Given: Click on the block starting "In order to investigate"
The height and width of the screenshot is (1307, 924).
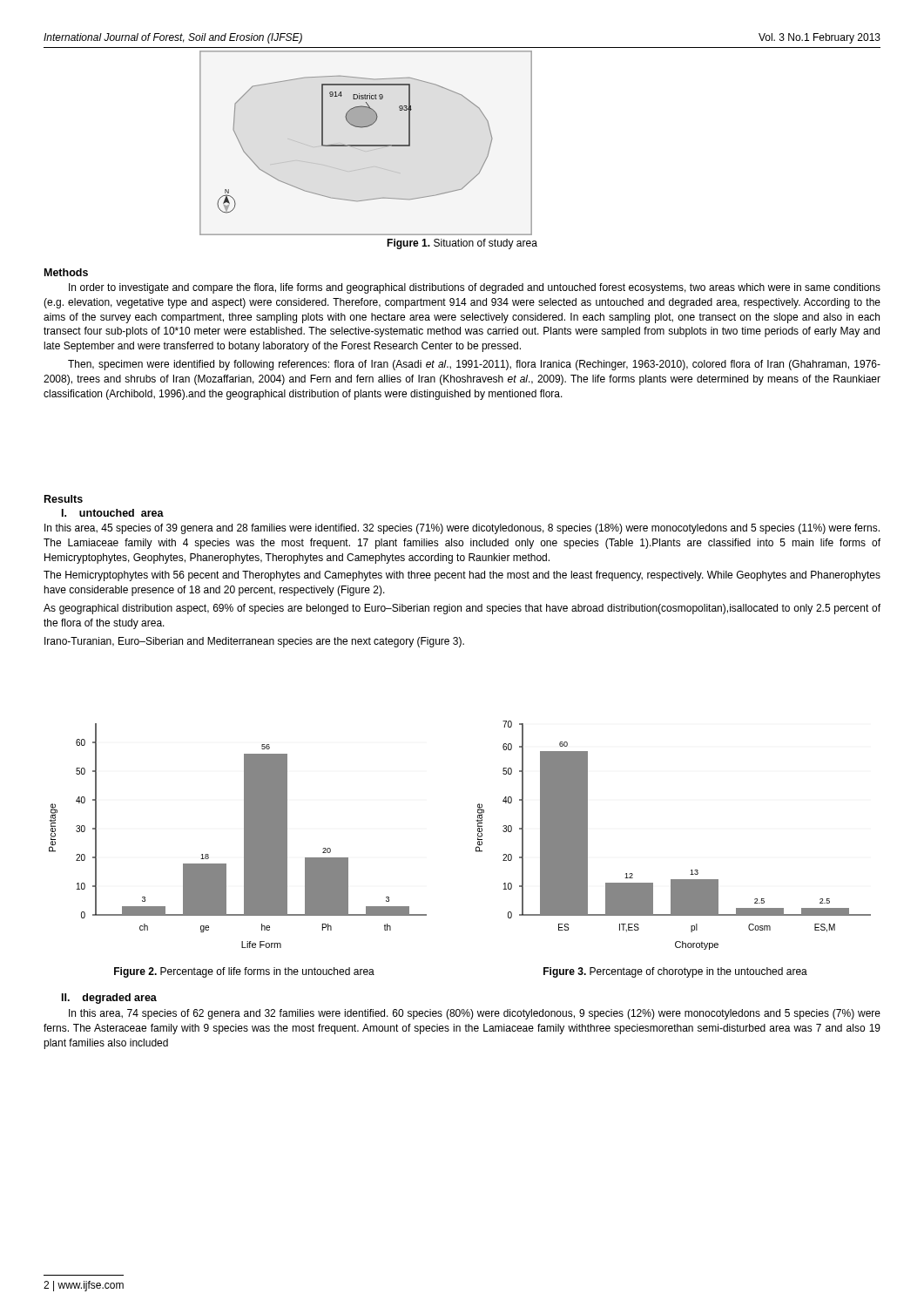Looking at the screenshot, I should click(x=462, y=341).
